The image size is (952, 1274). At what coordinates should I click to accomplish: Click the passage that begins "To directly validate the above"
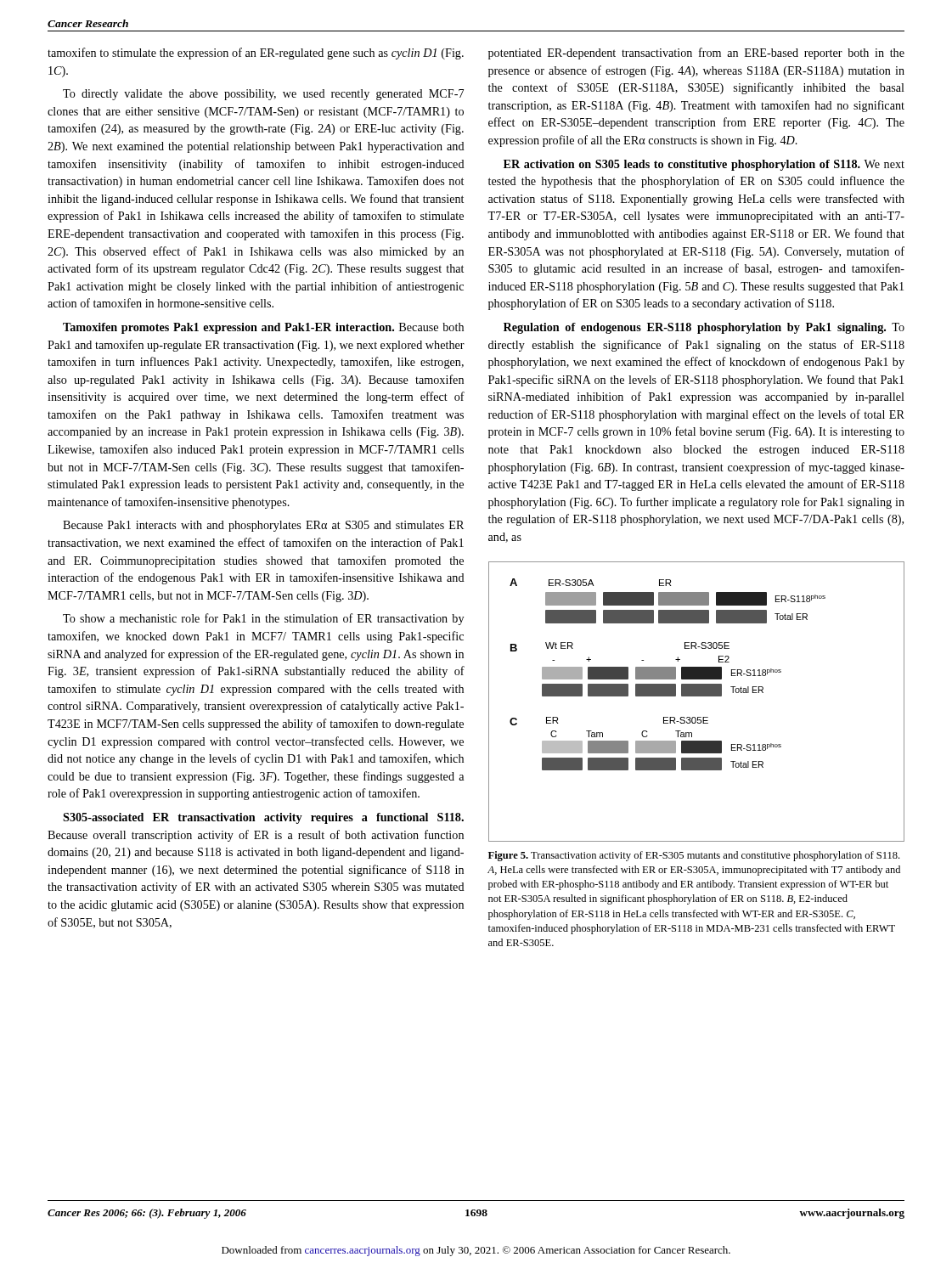[x=256, y=198]
